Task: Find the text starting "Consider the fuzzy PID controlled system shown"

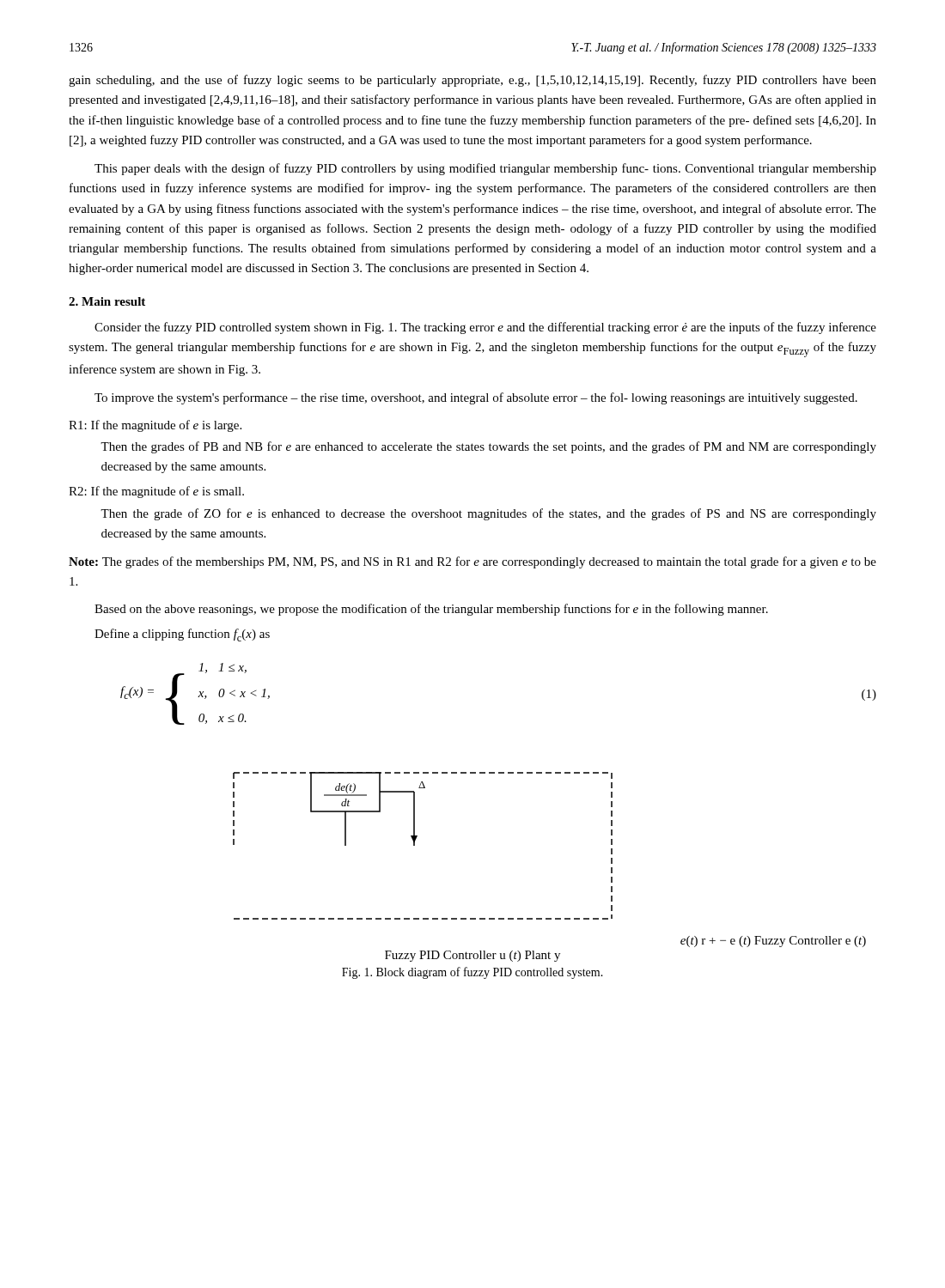Action: click(x=472, y=349)
